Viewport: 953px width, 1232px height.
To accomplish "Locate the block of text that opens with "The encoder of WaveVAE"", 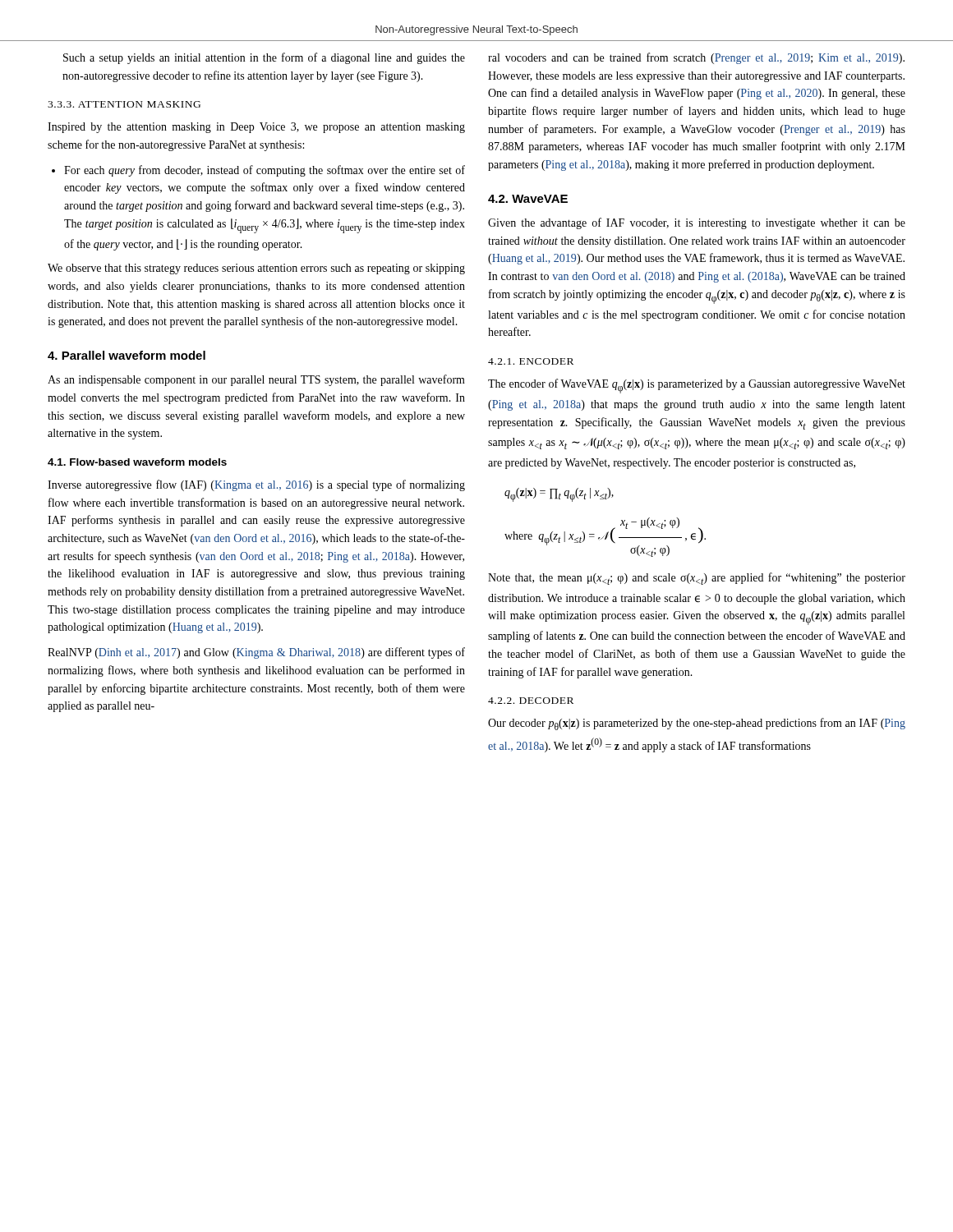I will [697, 424].
